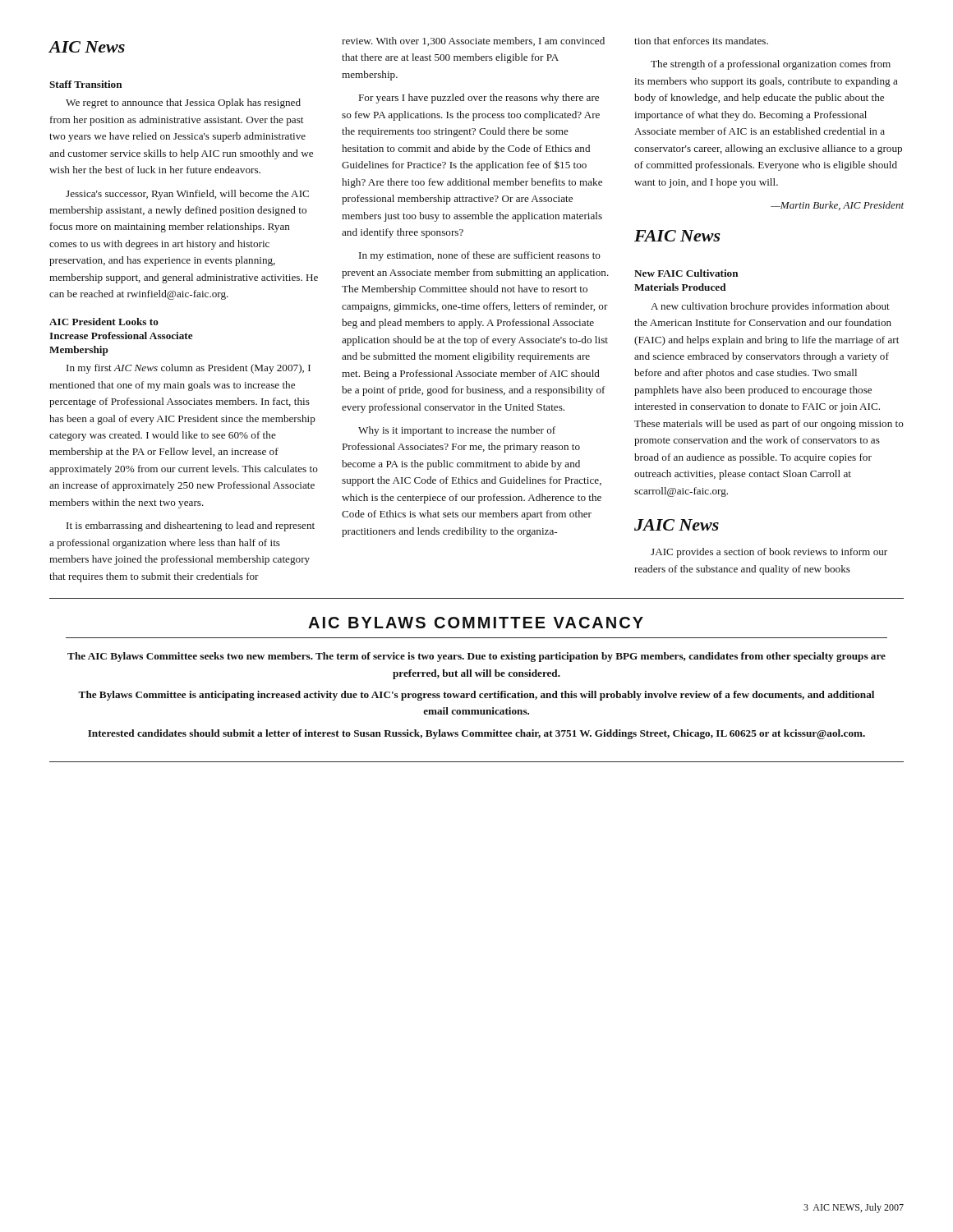This screenshot has height=1232, width=953.
Task: Point to the passage starting "AIC BYLAWS COMMITTEE VACANCY"
Action: point(476,626)
